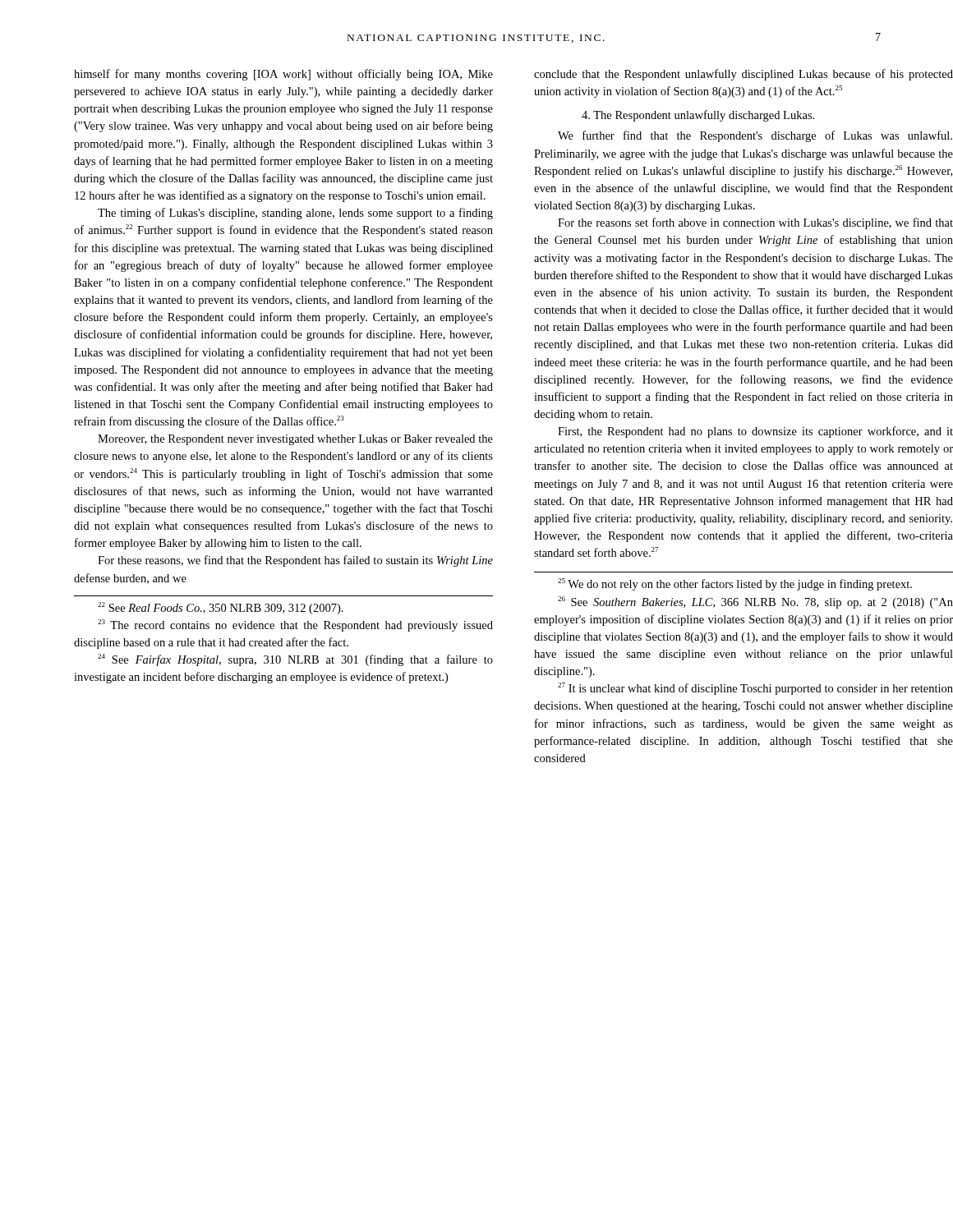Find the passage starting "25 We do"
953x1232 pixels.
[x=735, y=584]
